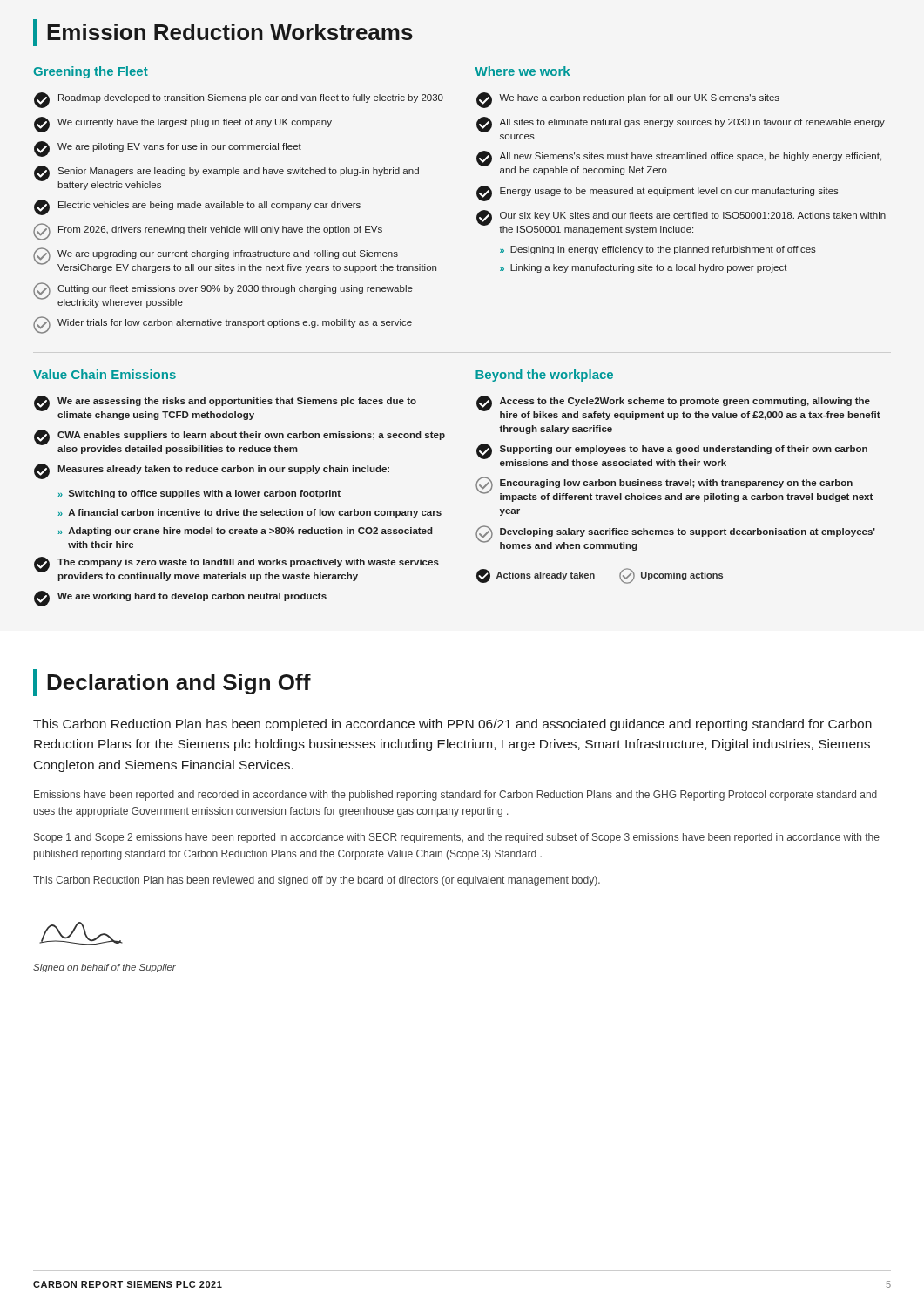
Task: Click on the list item that says "We are assessing the risks"
Action: click(241, 408)
